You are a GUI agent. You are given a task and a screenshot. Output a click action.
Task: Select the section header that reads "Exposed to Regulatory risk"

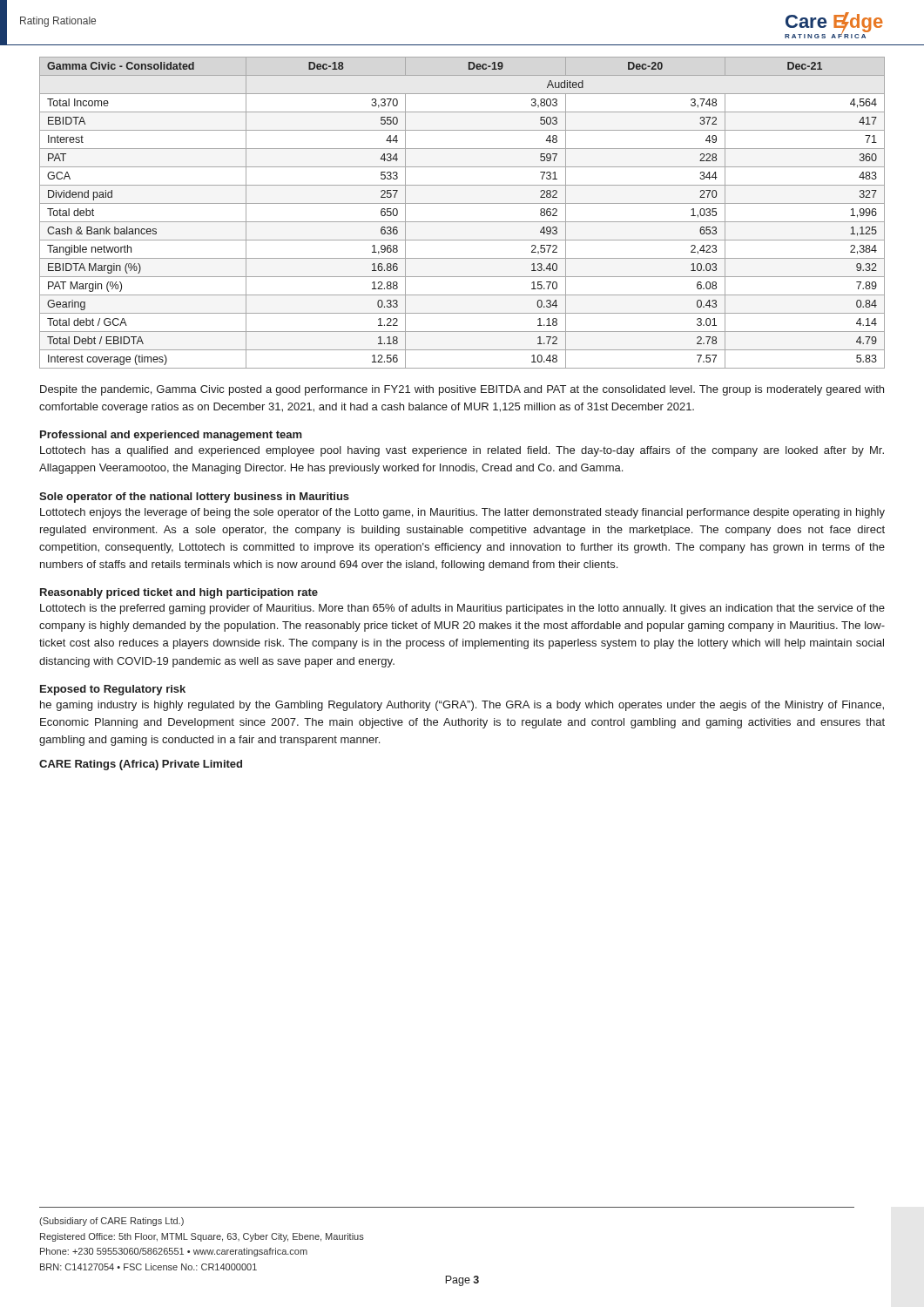click(x=112, y=689)
